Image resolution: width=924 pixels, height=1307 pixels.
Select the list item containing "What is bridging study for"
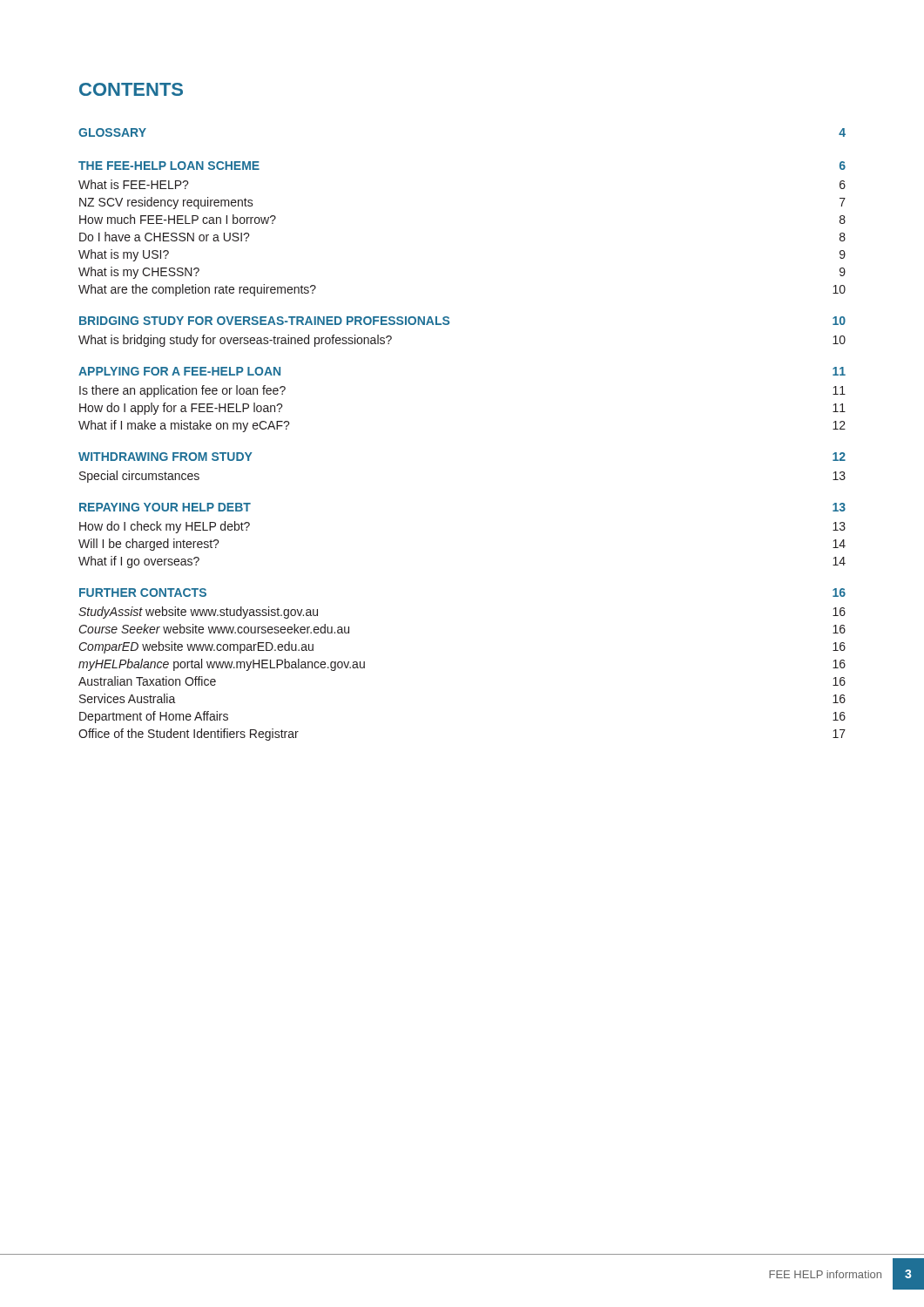233,340
